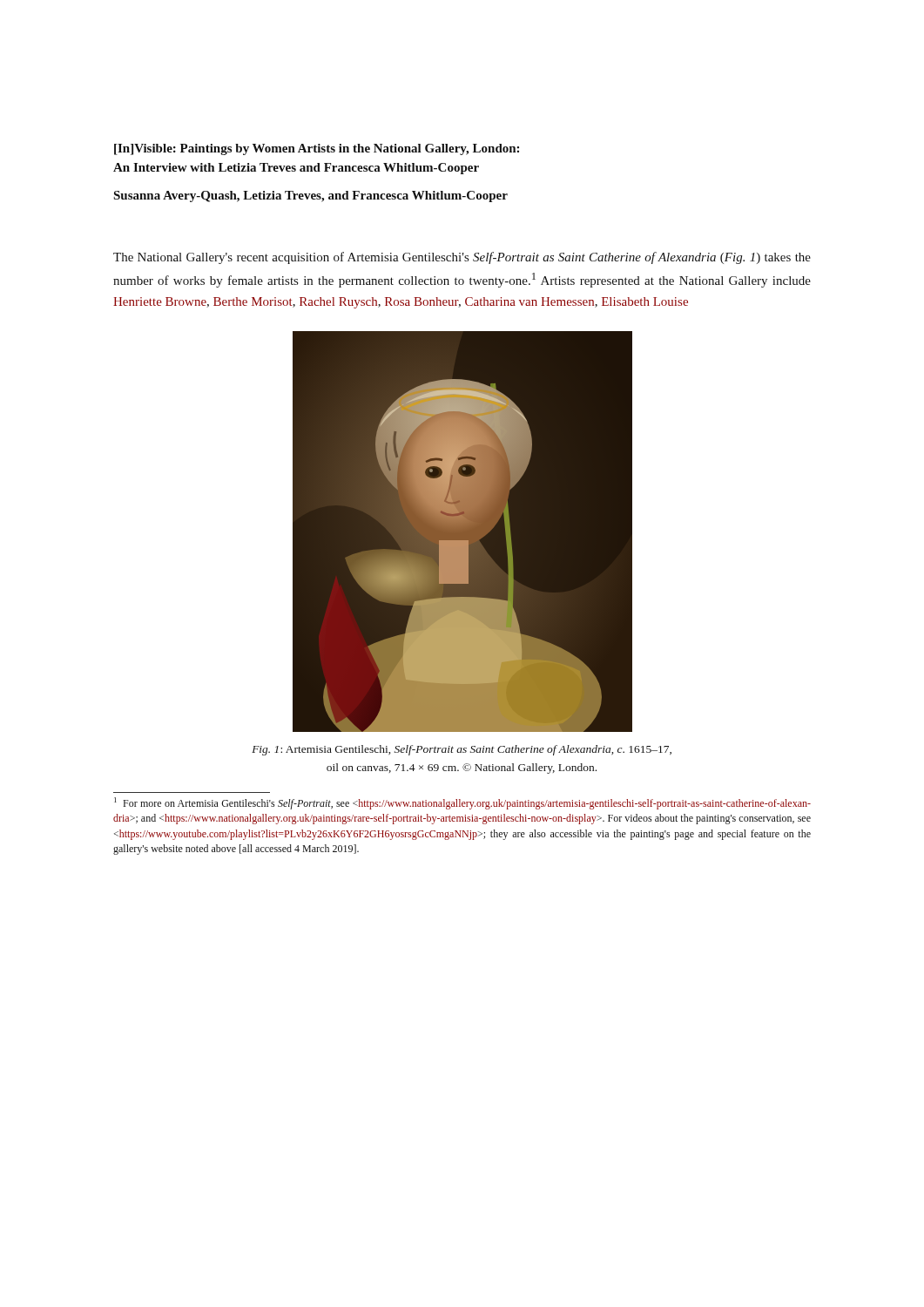Click on the text block starting "The National Gallery's recent acquisition of Artemisia Gentileschi's"

tap(462, 280)
